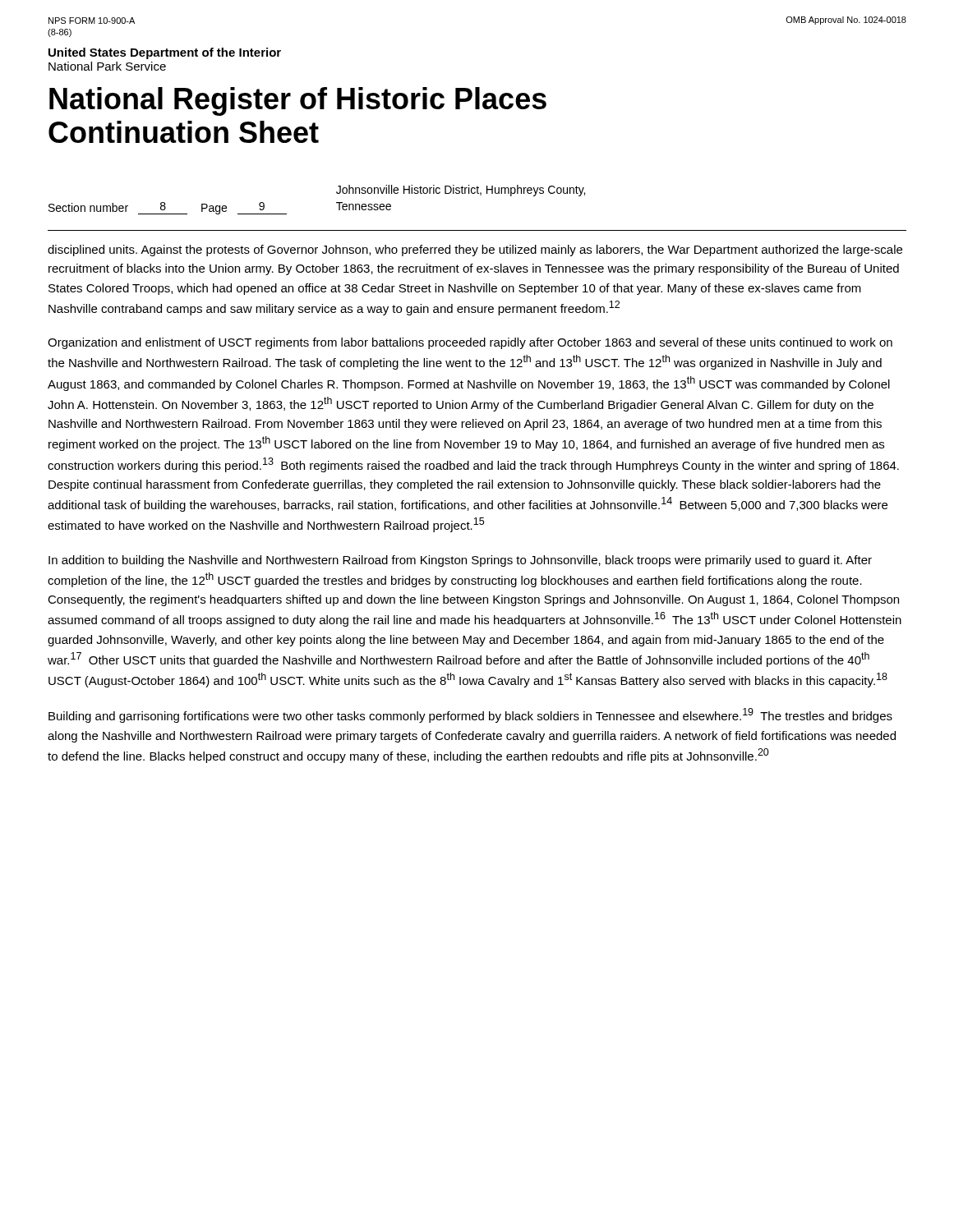This screenshot has width=954, height=1232.
Task: Point to the text block starting "Section number 8"
Action: pos(461,191)
